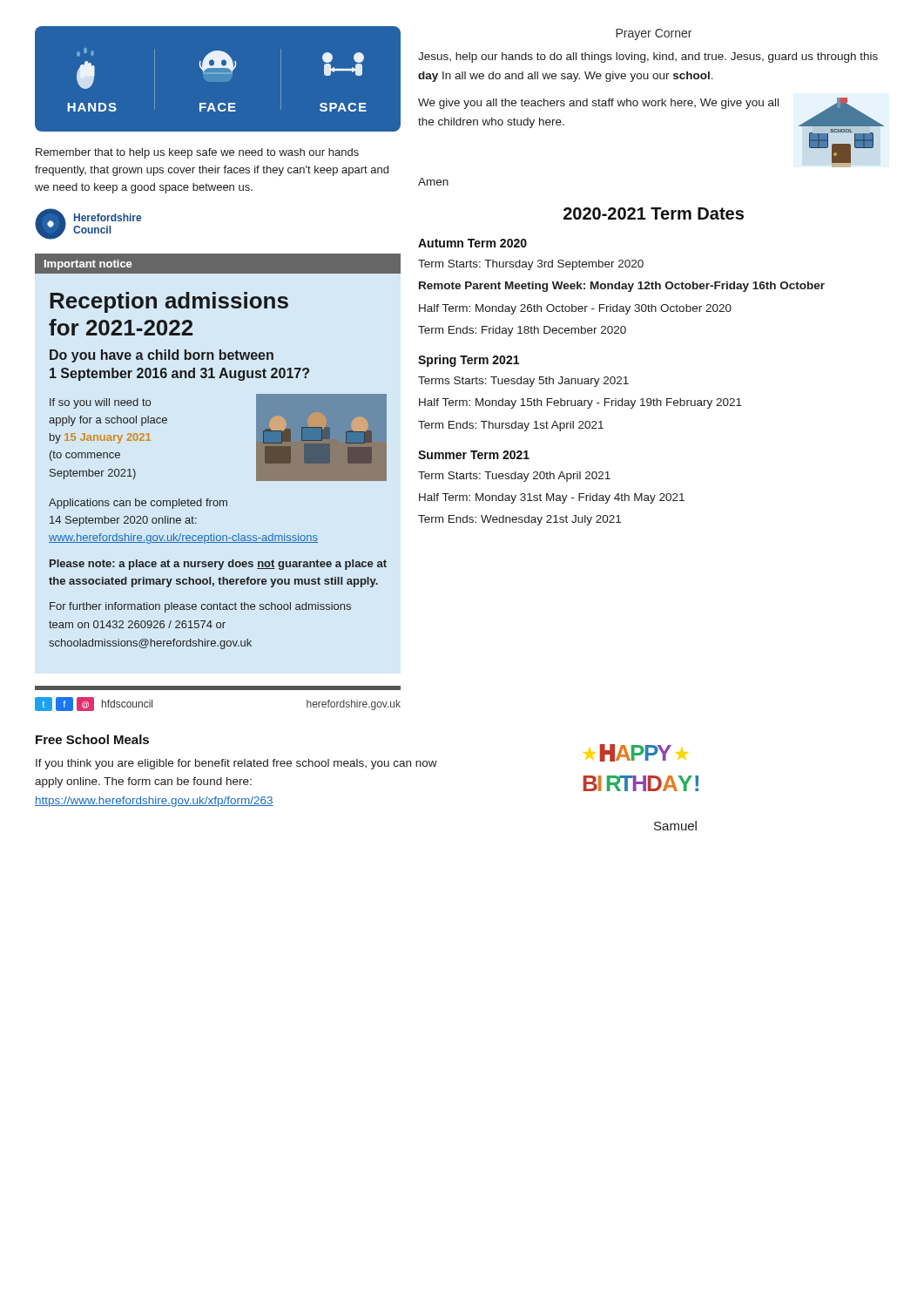Locate the photo

pyautogui.click(x=321, y=439)
